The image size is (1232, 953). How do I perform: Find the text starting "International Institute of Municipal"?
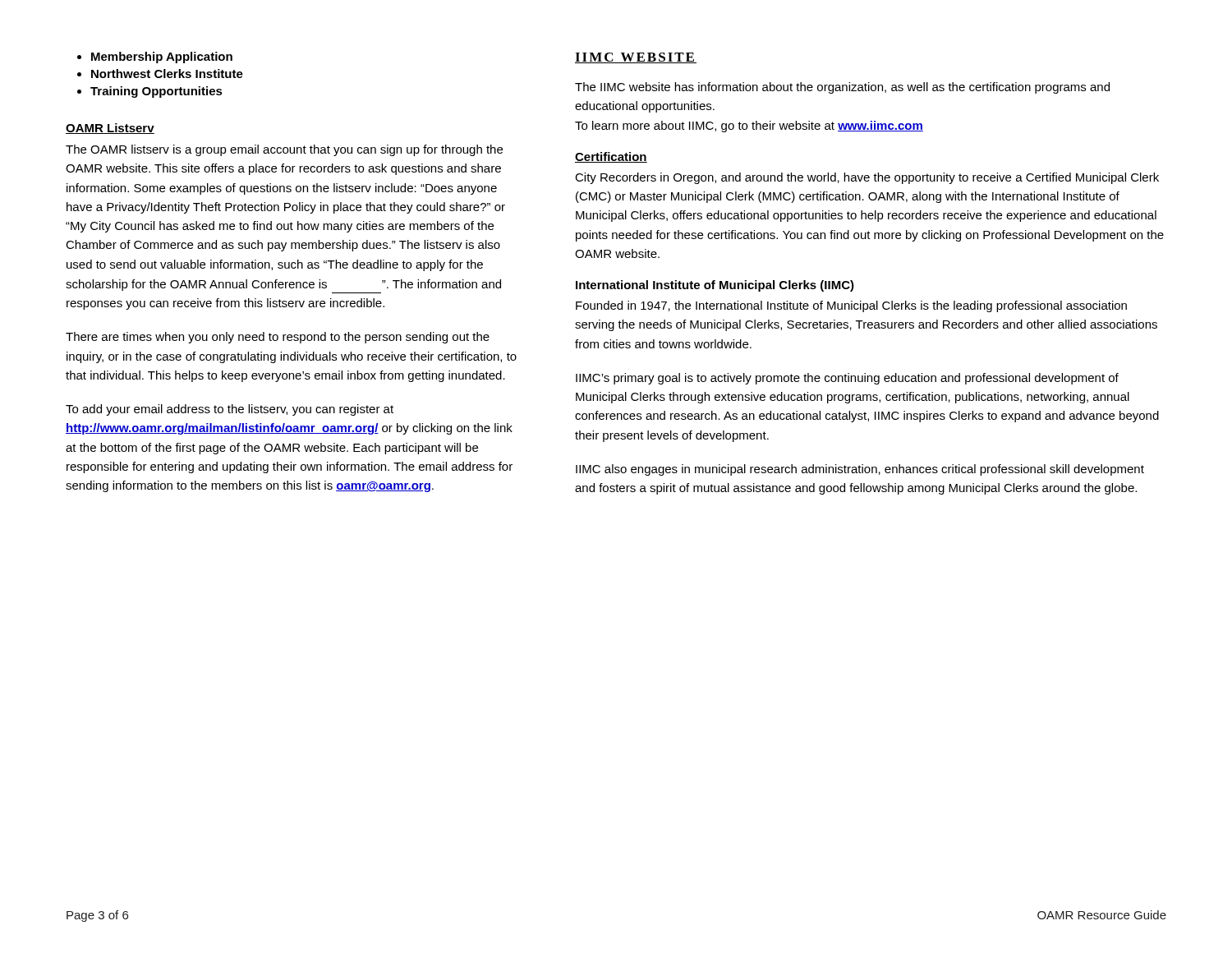(x=715, y=285)
